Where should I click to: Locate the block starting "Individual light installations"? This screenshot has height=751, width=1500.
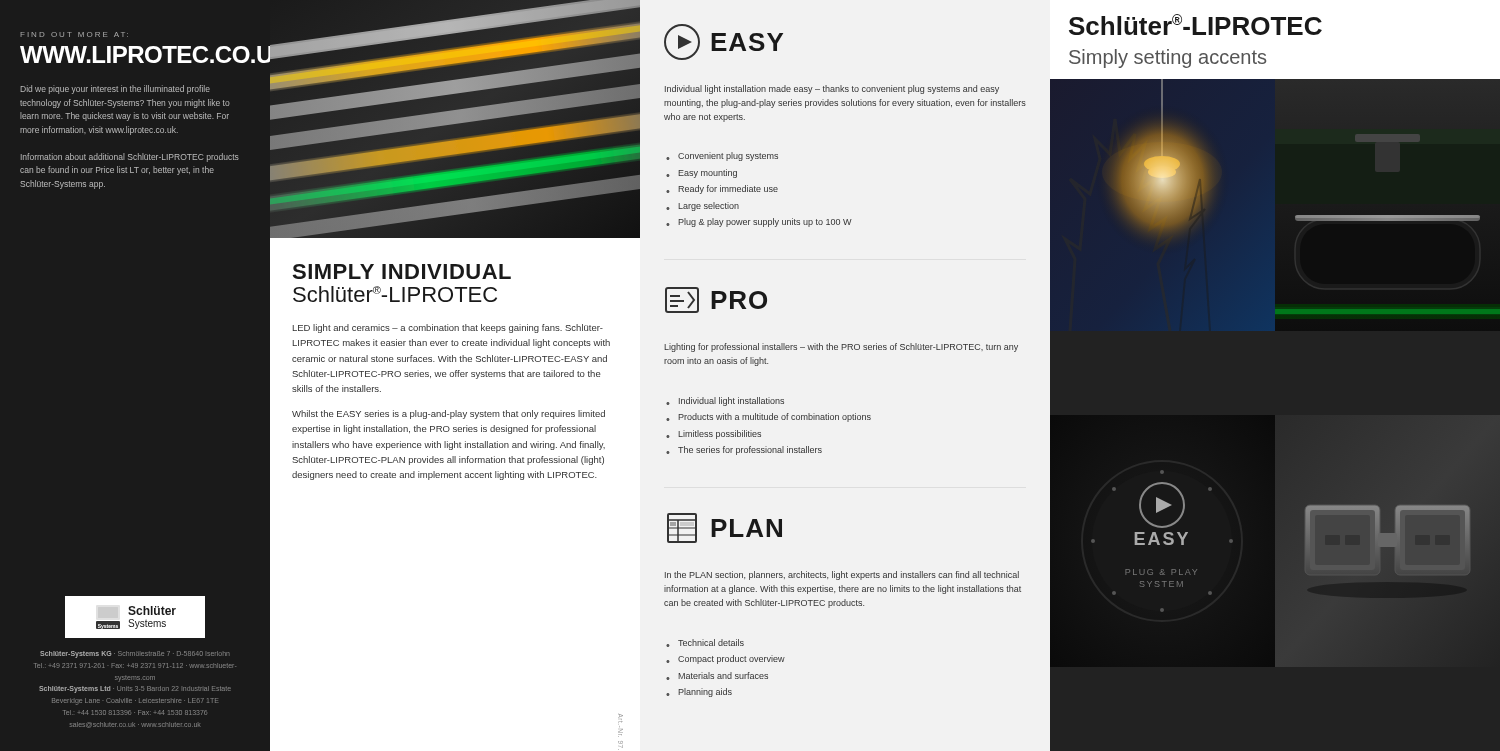[731, 401]
